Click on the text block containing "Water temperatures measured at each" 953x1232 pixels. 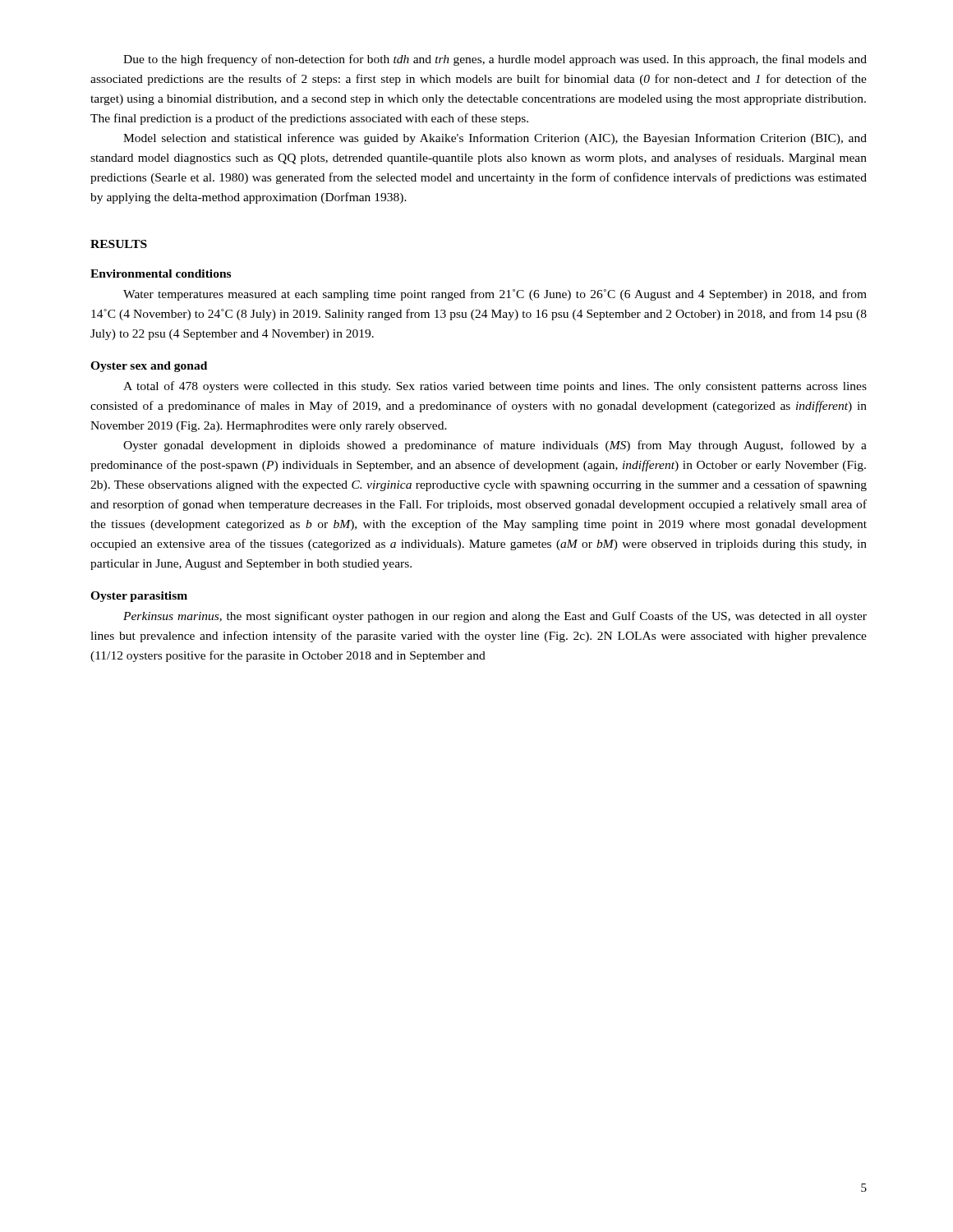pyautogui.click(x=479, y=314)
